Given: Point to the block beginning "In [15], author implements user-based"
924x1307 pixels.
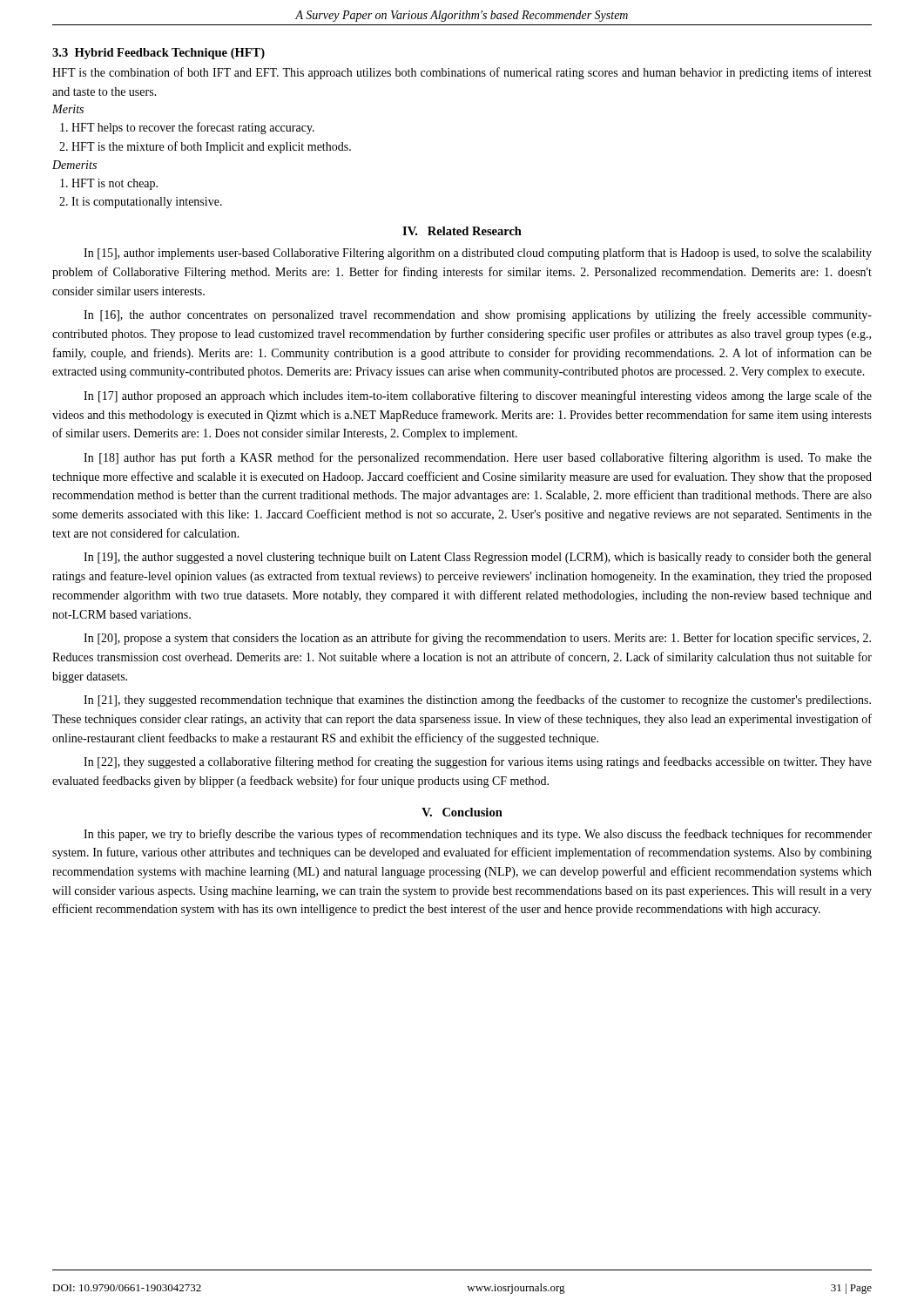Looking at the screenshot, I should coord(462,272).
